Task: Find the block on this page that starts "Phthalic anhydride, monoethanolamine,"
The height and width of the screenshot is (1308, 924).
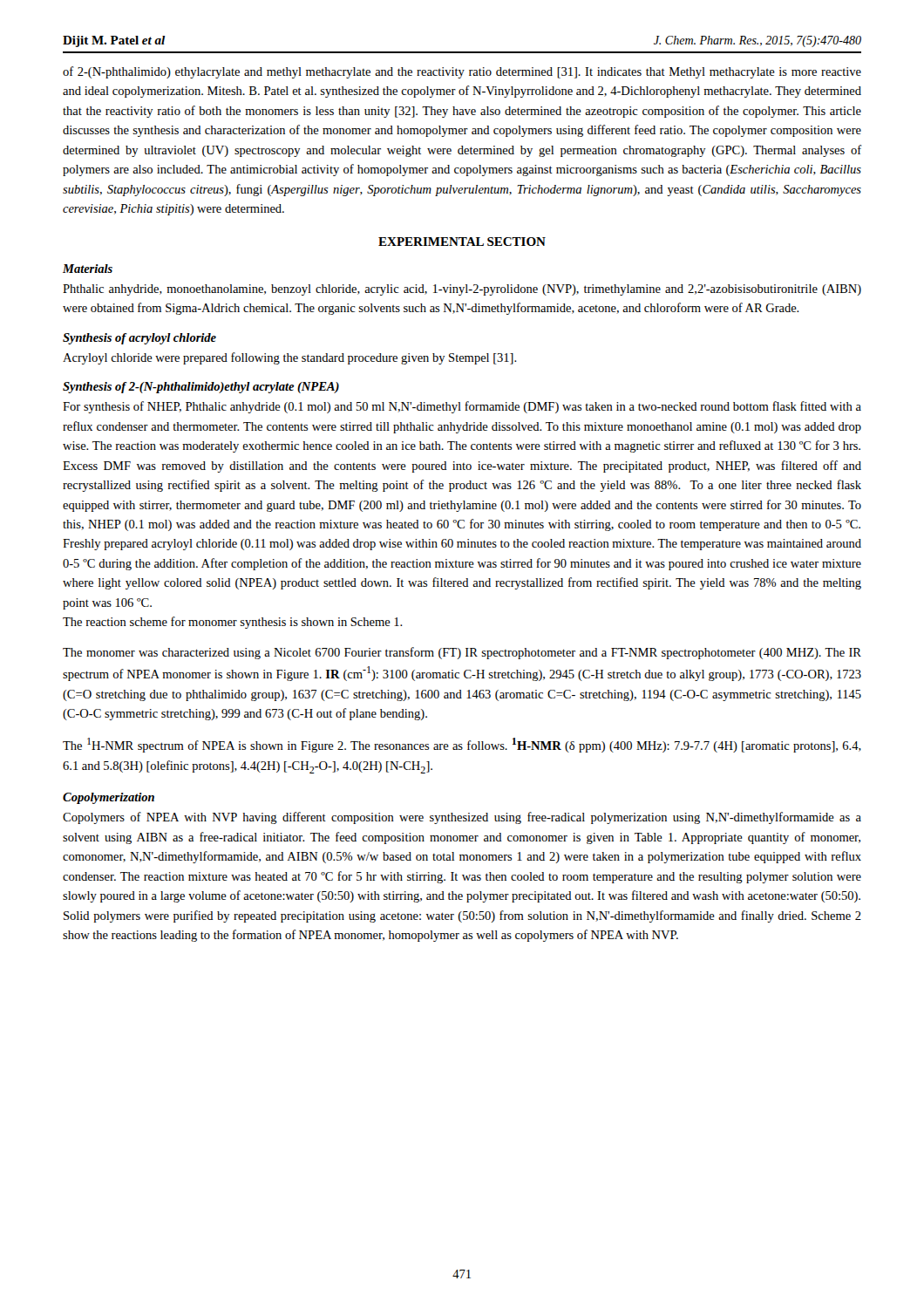Action: [462, 298]
